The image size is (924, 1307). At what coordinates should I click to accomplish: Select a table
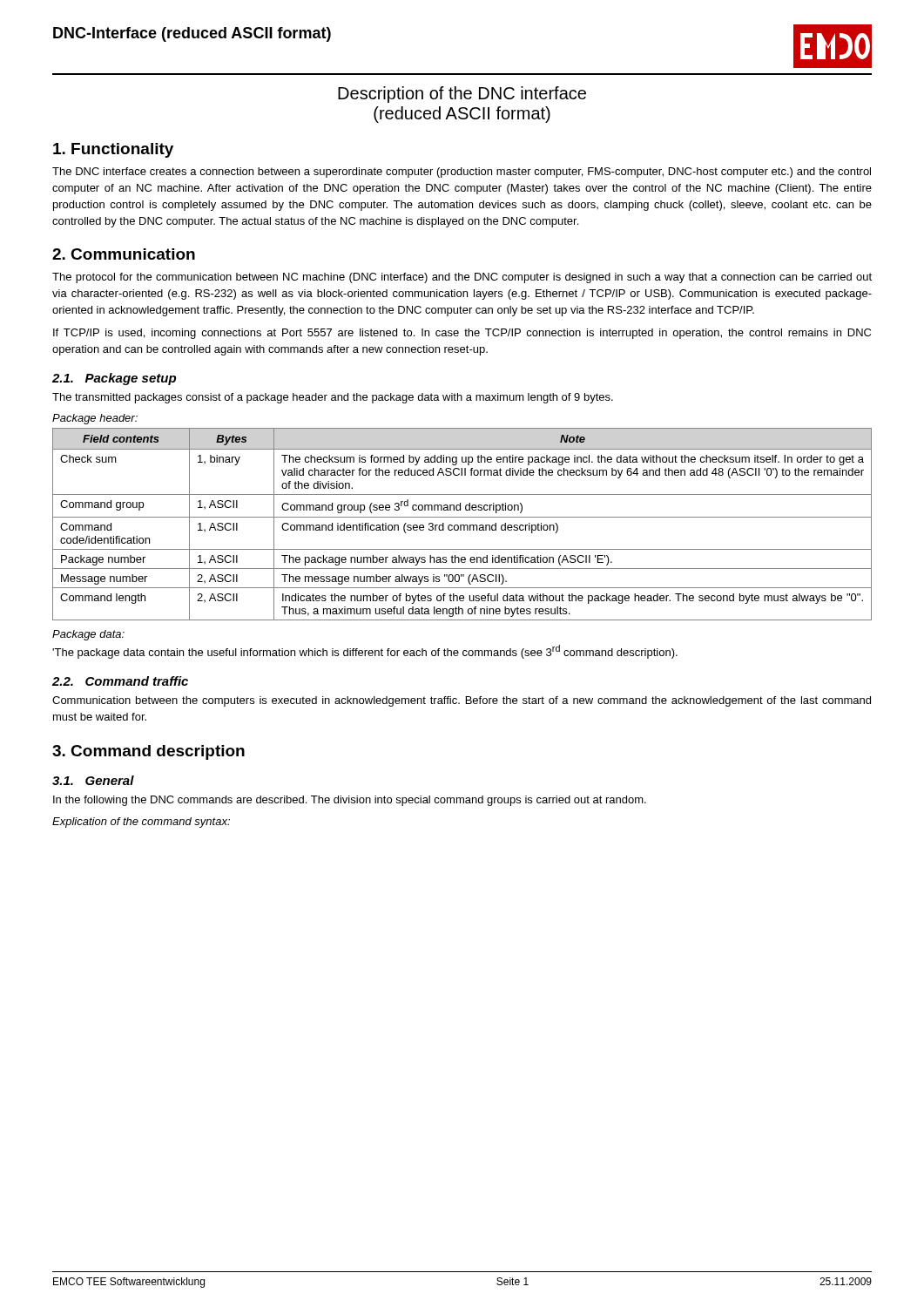pos(462,524)
